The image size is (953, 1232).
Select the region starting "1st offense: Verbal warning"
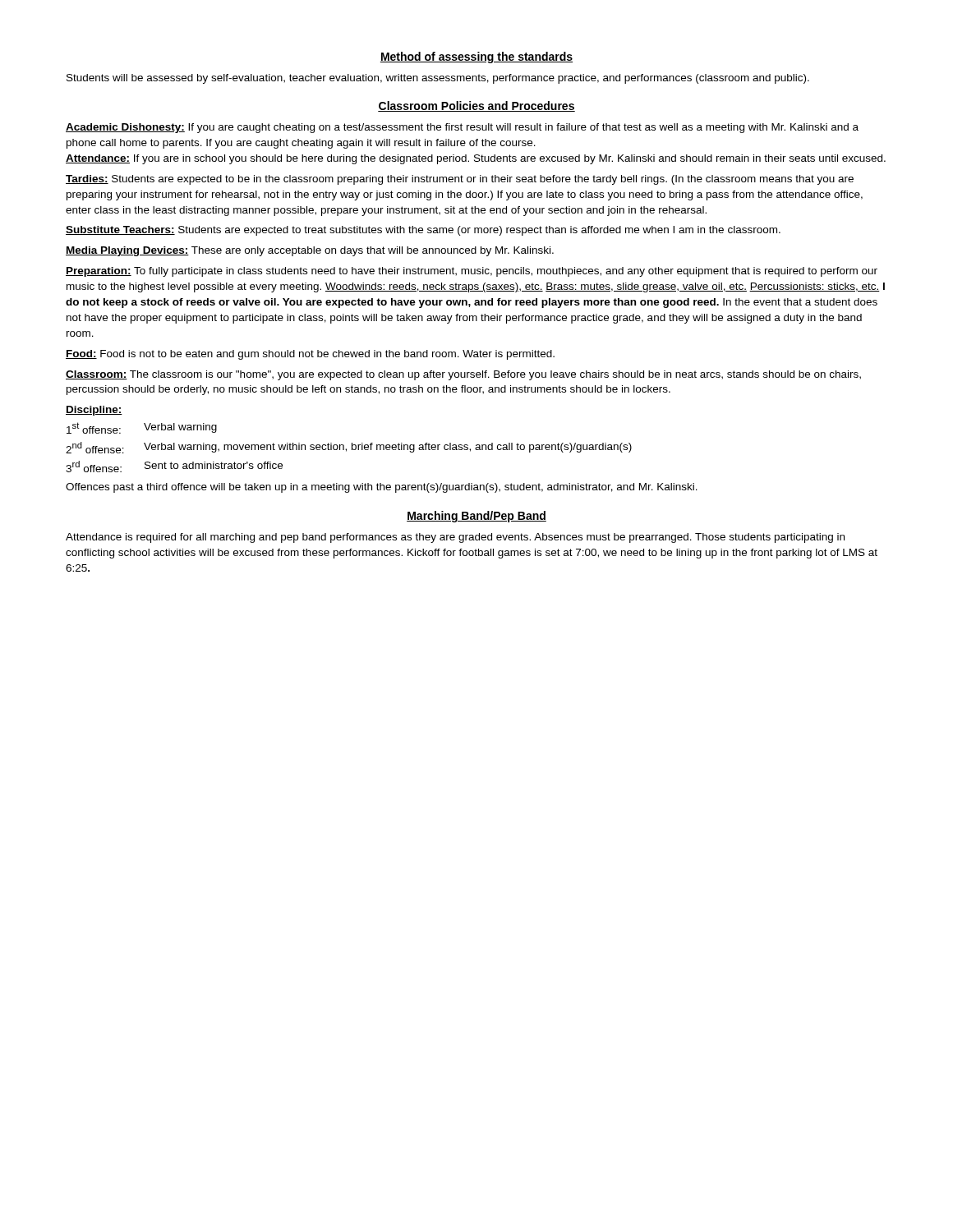pyautogui.click(x=141, y=429)
